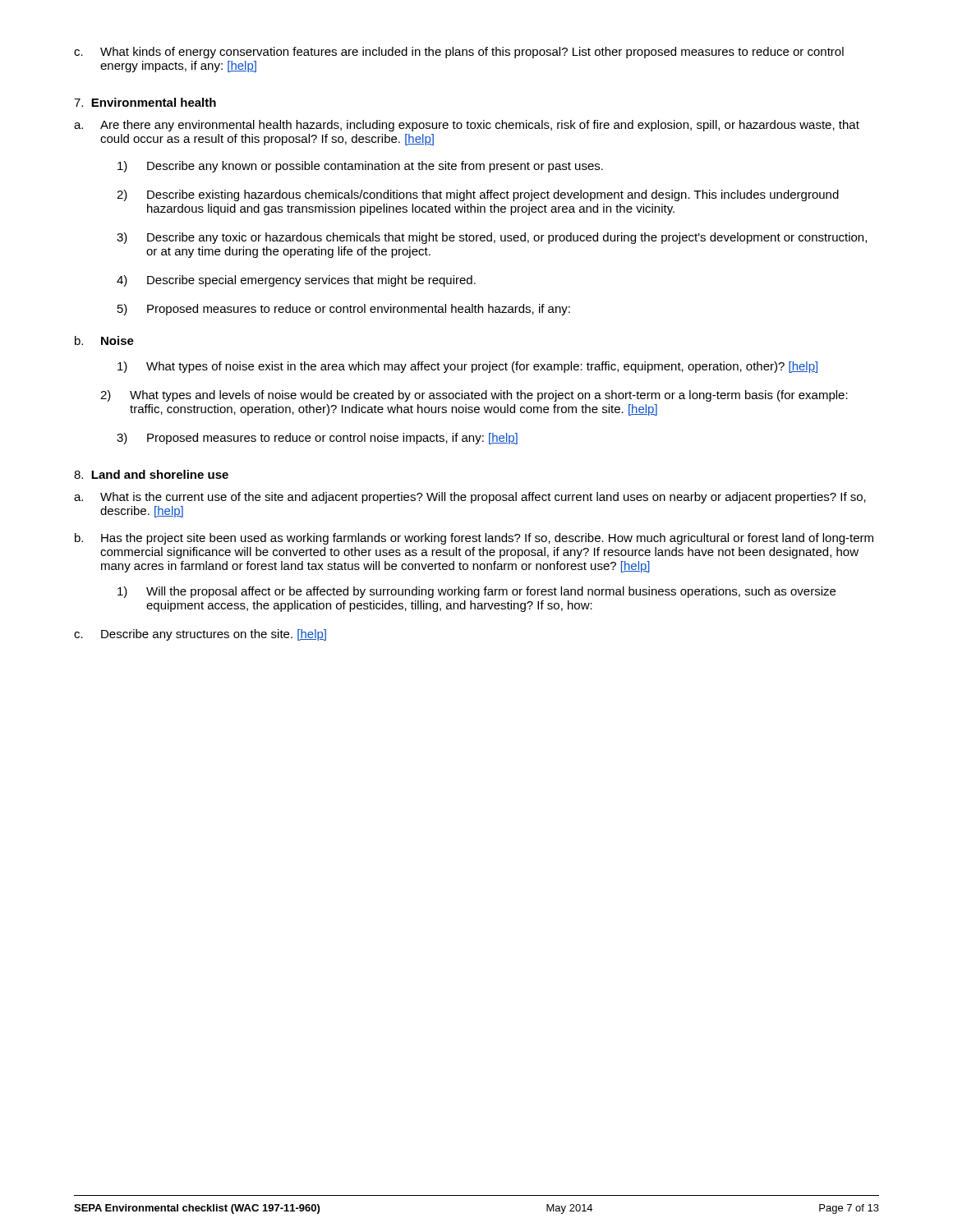Find the region starting "3) Proposed measures to"
Screen dimensions: 1232x953
tap(317, 437)
